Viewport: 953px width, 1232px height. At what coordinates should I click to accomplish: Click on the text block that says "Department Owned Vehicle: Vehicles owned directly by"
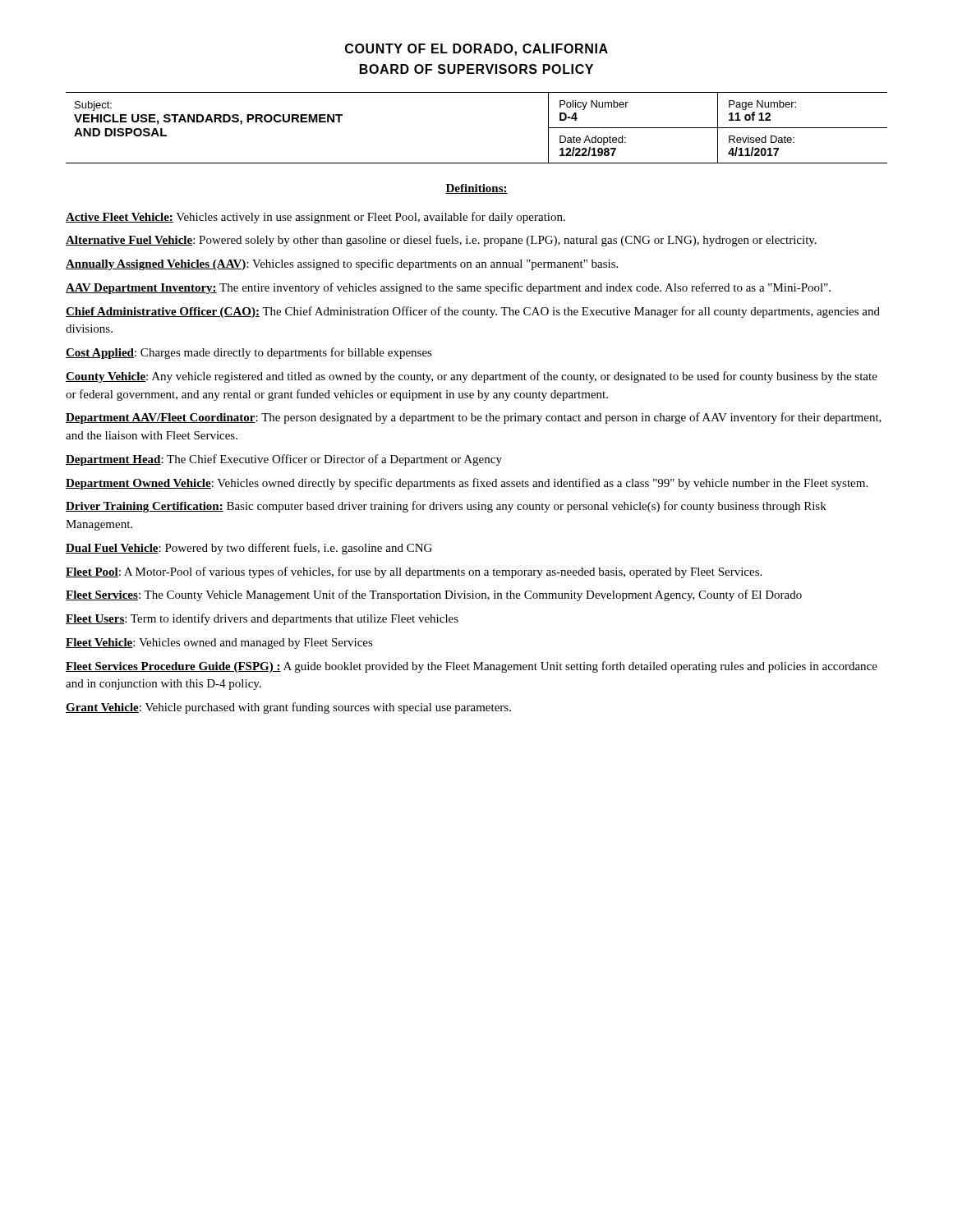pos(467,483)
